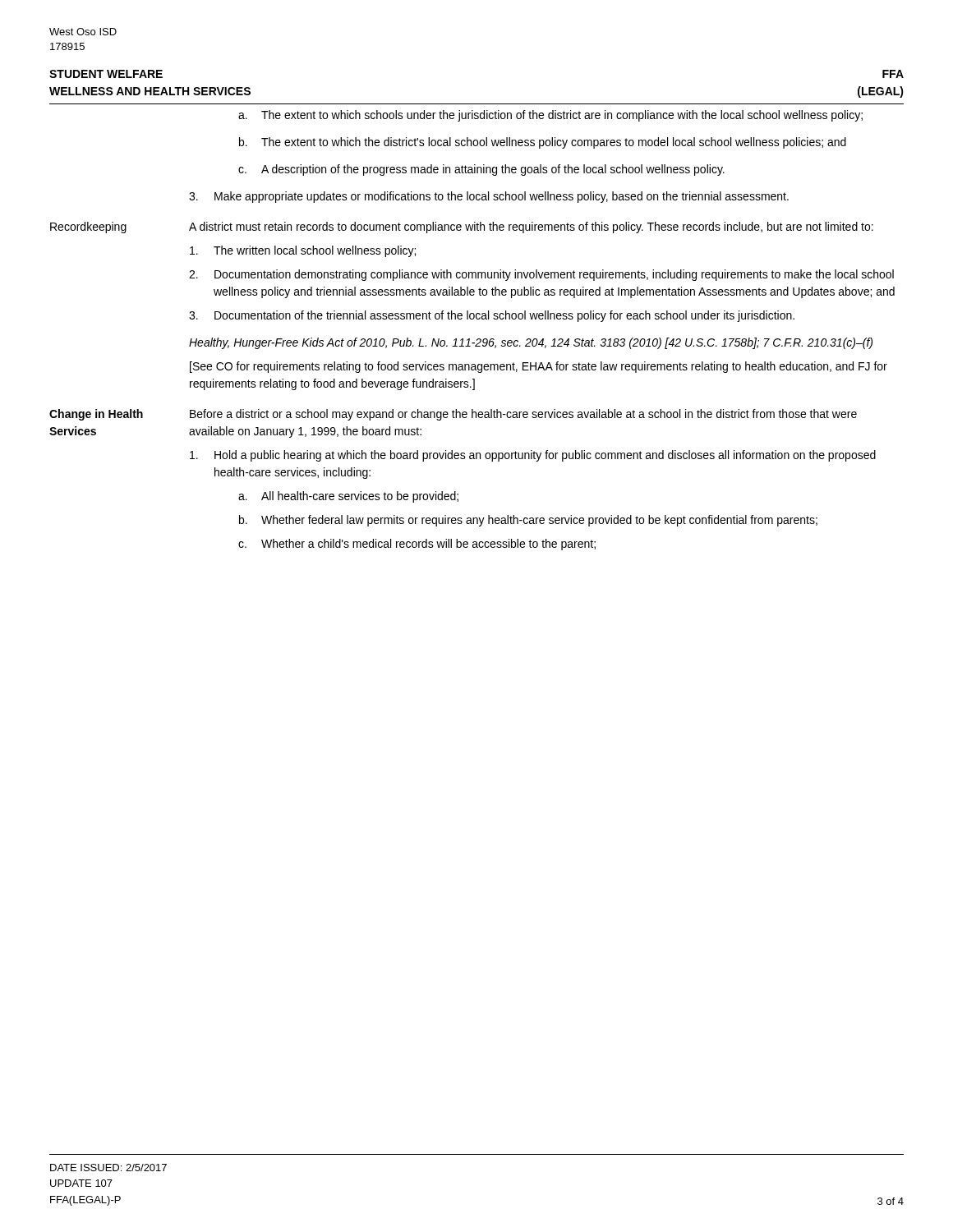Viewport: 953px width, 1232px height.
Task: Point to the region starting "The written local school wellness policy;"
Action: (x=303, y=251)
